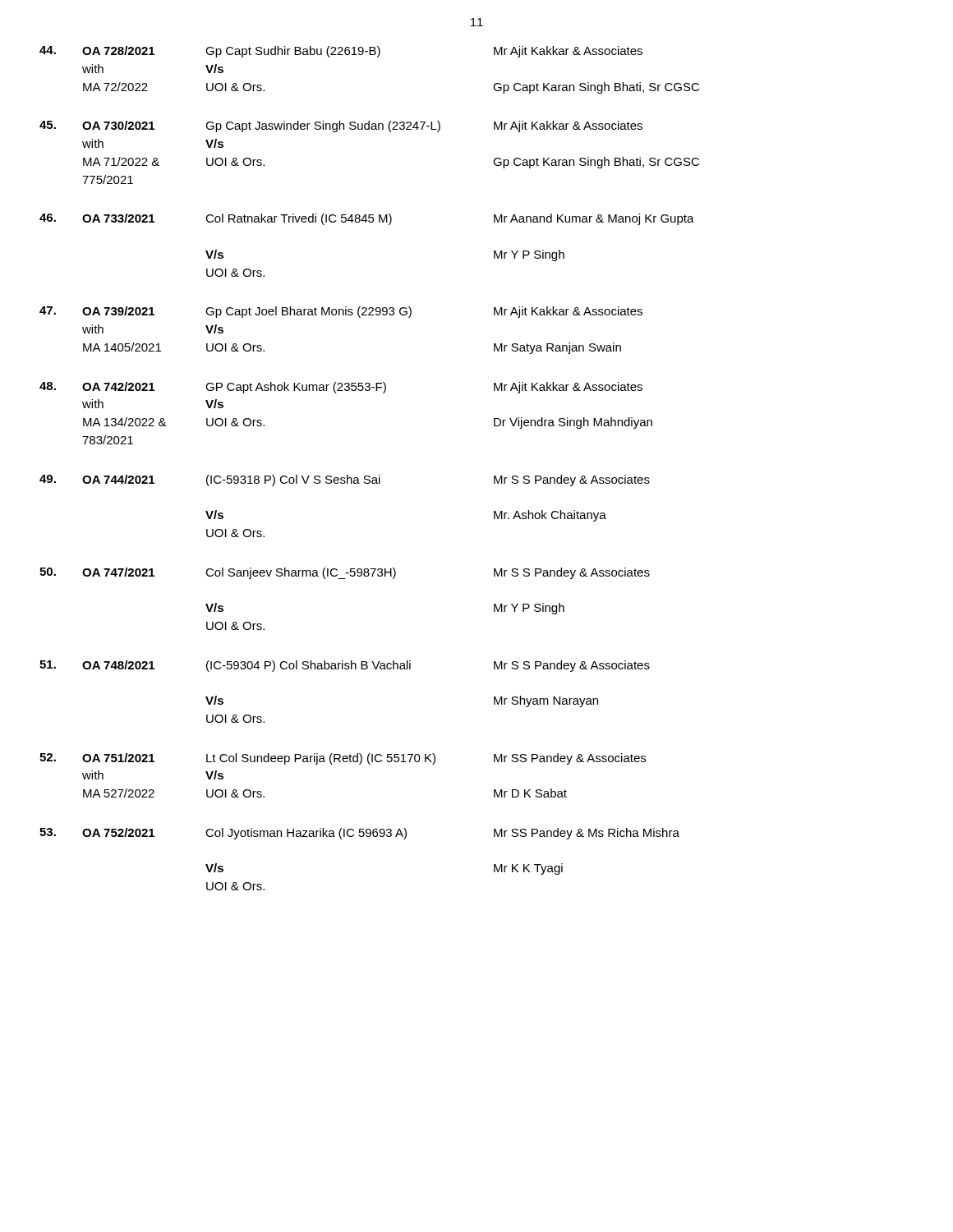
Task: Select the list item that reads "51. OA 748/2021 (IC-59304"
Action: (x=345, y=666)
